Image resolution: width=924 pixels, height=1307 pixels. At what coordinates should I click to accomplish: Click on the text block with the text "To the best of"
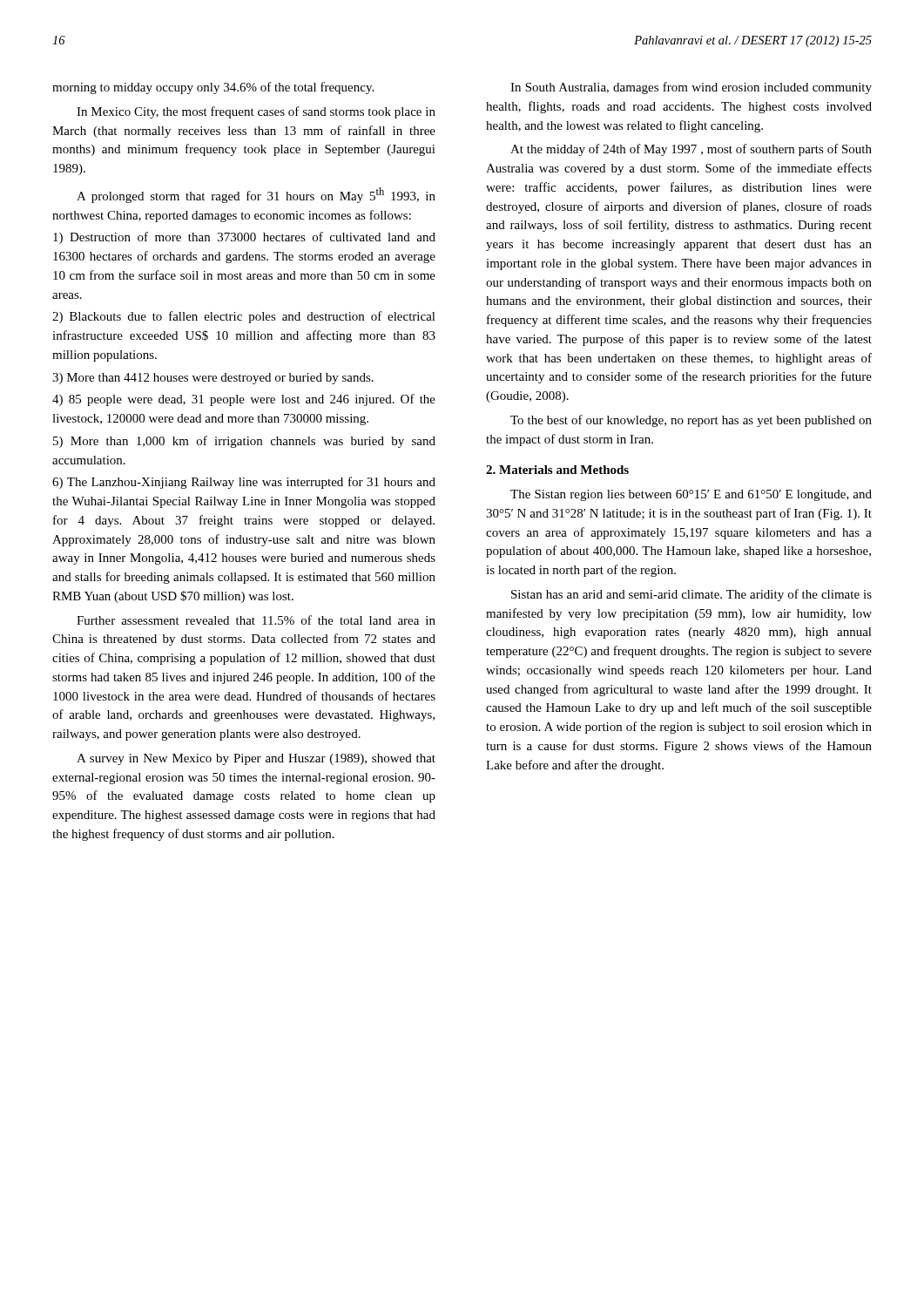coord(679,430)
